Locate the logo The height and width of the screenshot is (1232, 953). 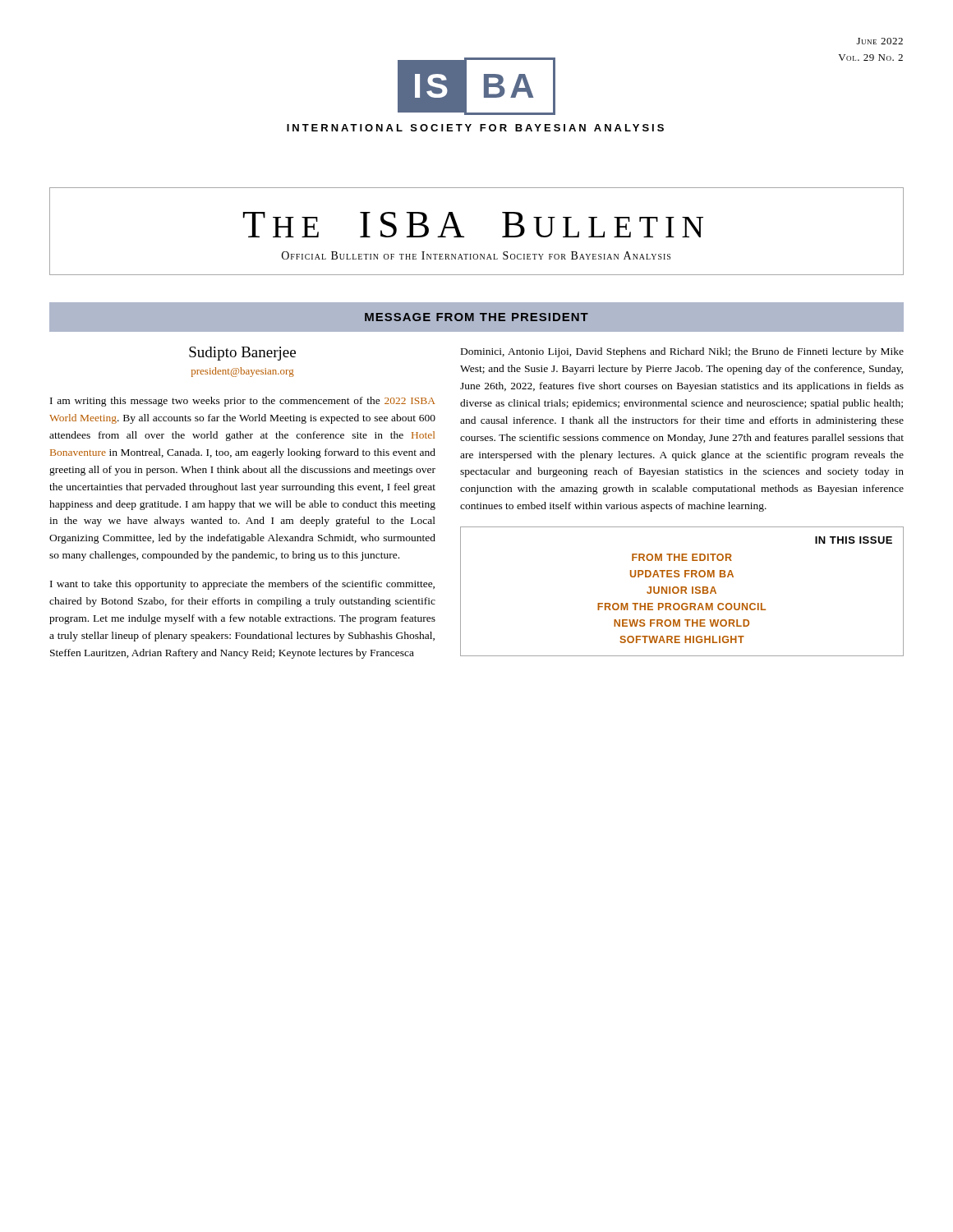pos(476,83)
